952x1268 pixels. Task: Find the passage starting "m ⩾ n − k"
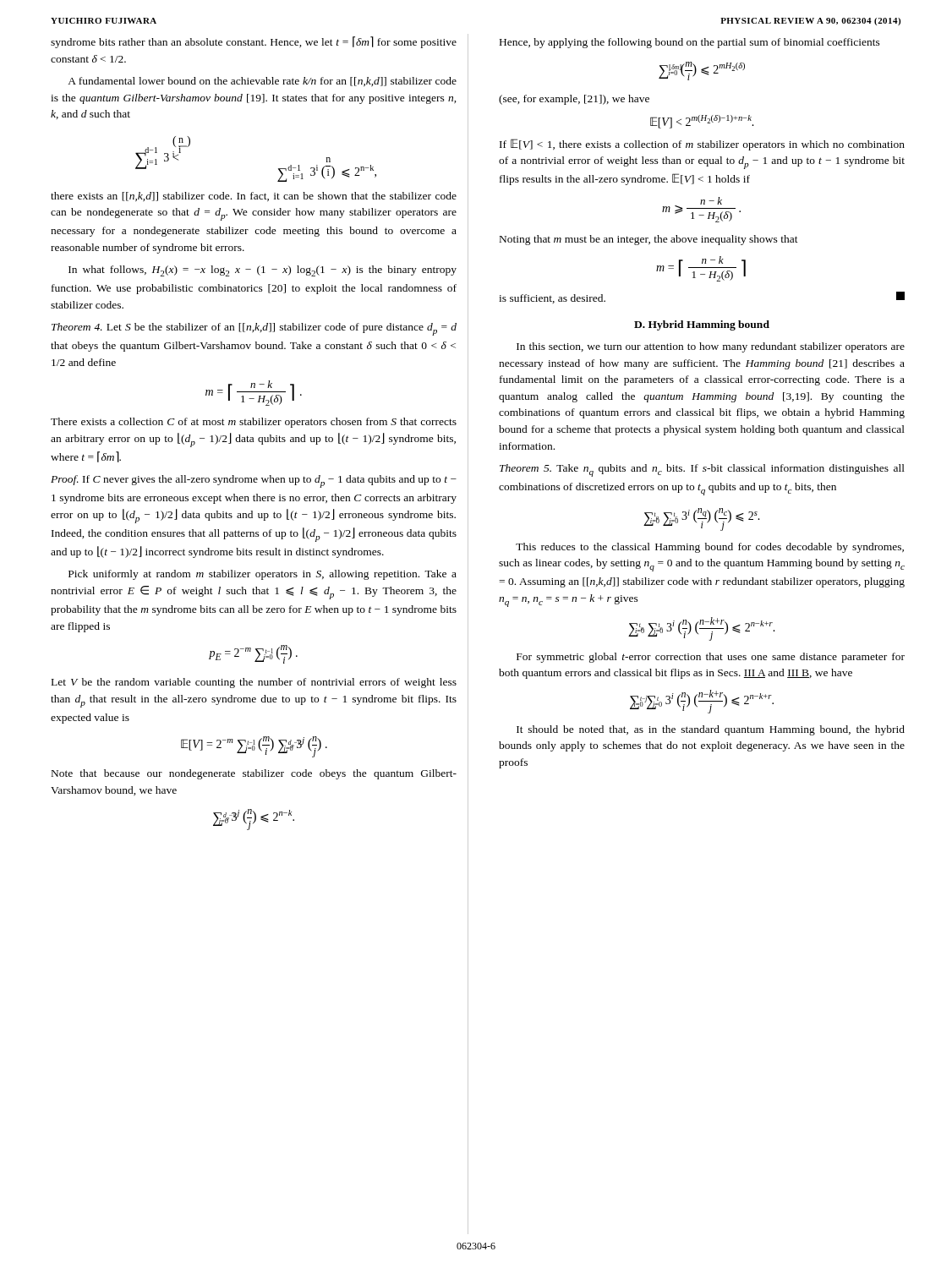(702, 209)
